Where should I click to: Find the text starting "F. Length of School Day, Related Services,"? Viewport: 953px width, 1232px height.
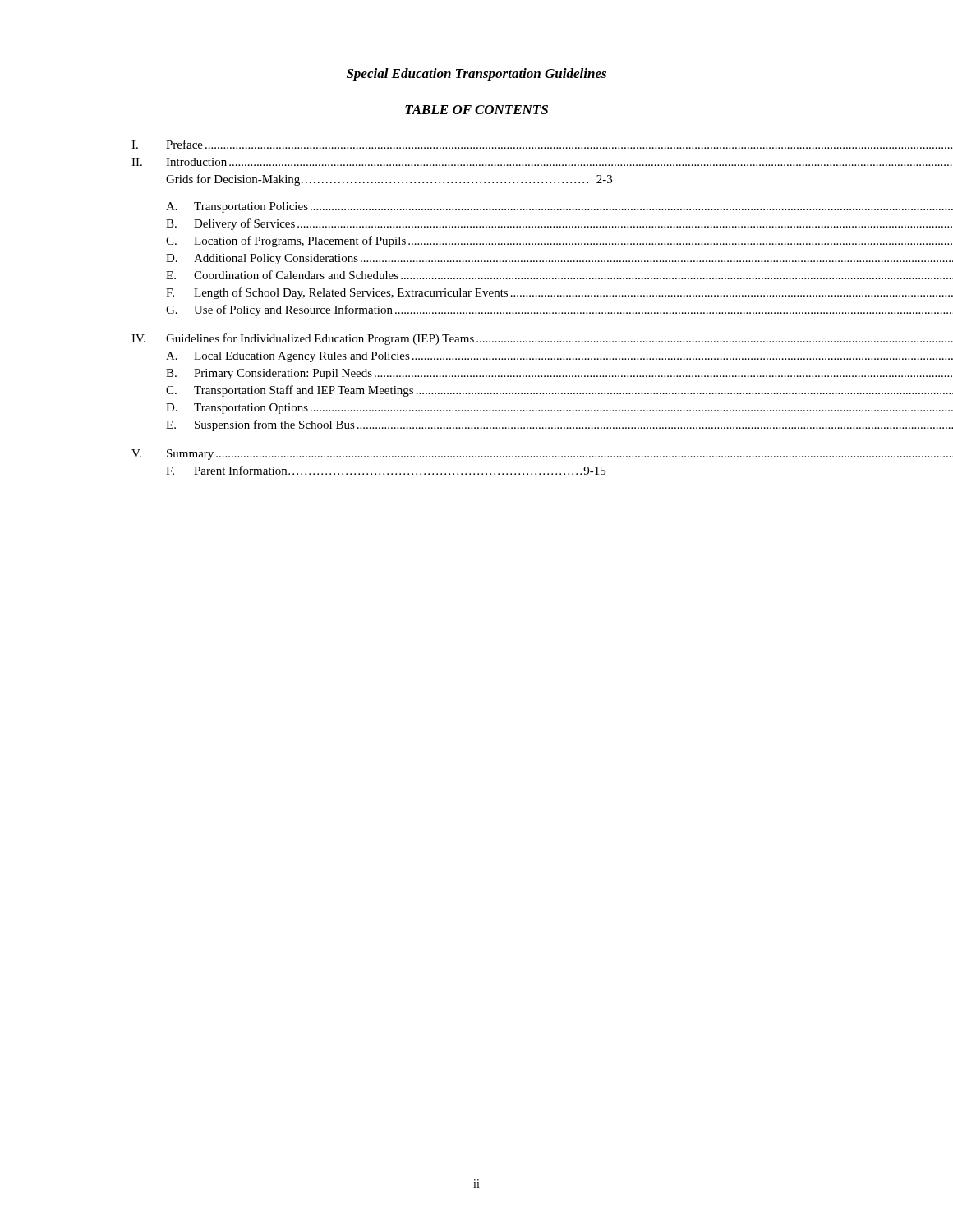tap(494, 293)
